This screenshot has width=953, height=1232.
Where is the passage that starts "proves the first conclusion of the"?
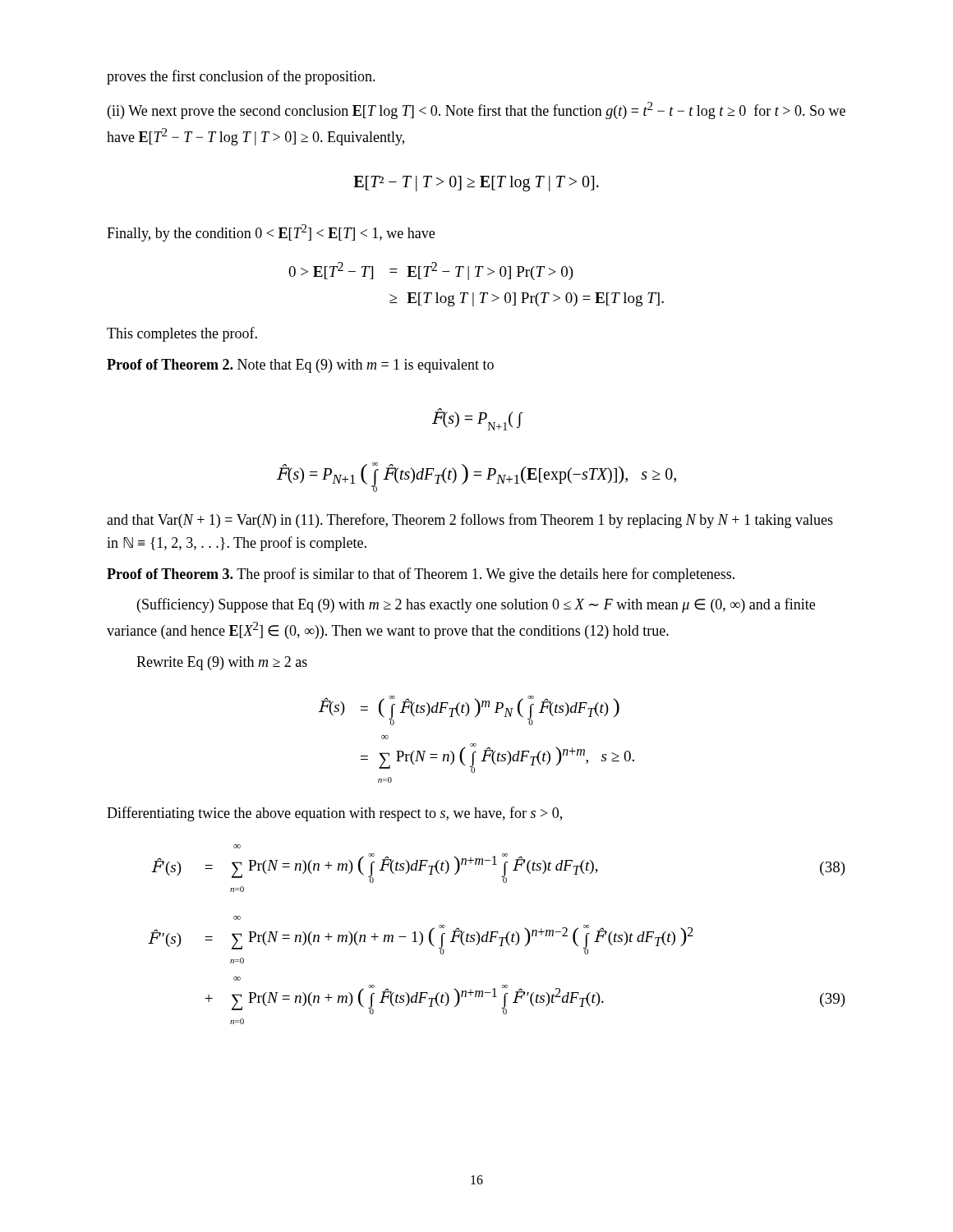pos(241,76)
